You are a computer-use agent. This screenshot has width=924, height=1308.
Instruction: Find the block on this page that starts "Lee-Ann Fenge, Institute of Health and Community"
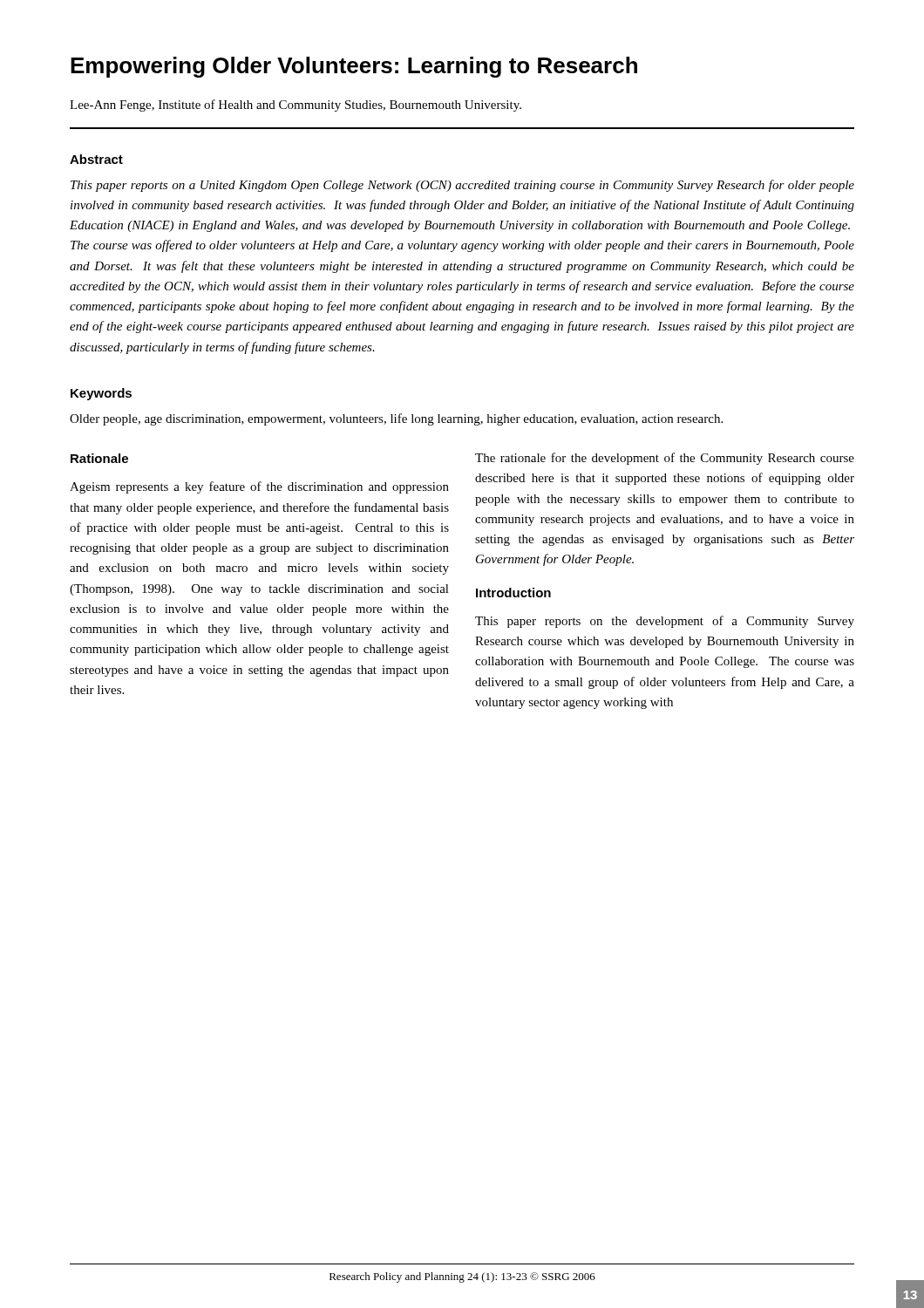[462, 105]
